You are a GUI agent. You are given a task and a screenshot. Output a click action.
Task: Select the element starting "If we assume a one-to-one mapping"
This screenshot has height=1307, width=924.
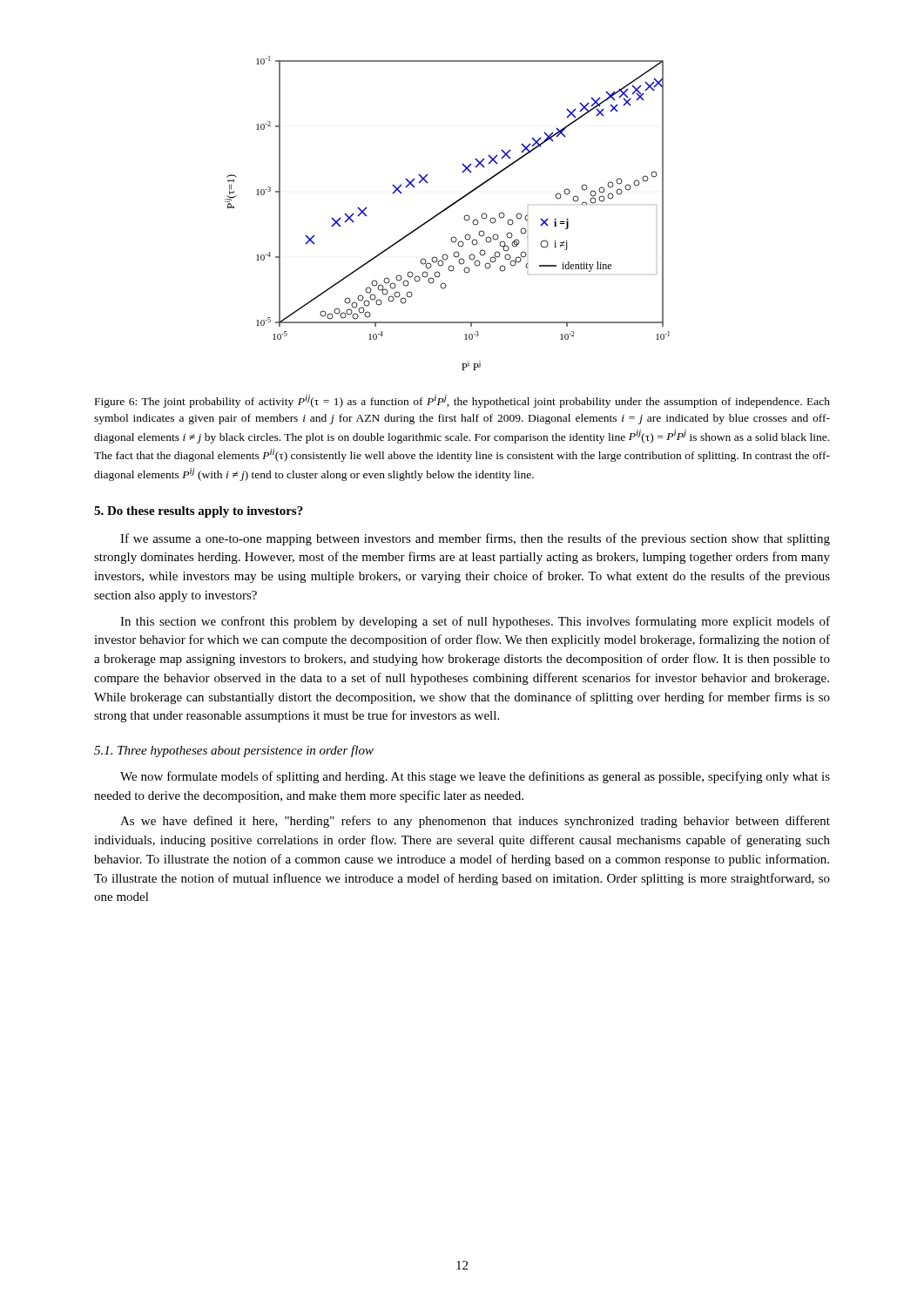tap(462, 567)
